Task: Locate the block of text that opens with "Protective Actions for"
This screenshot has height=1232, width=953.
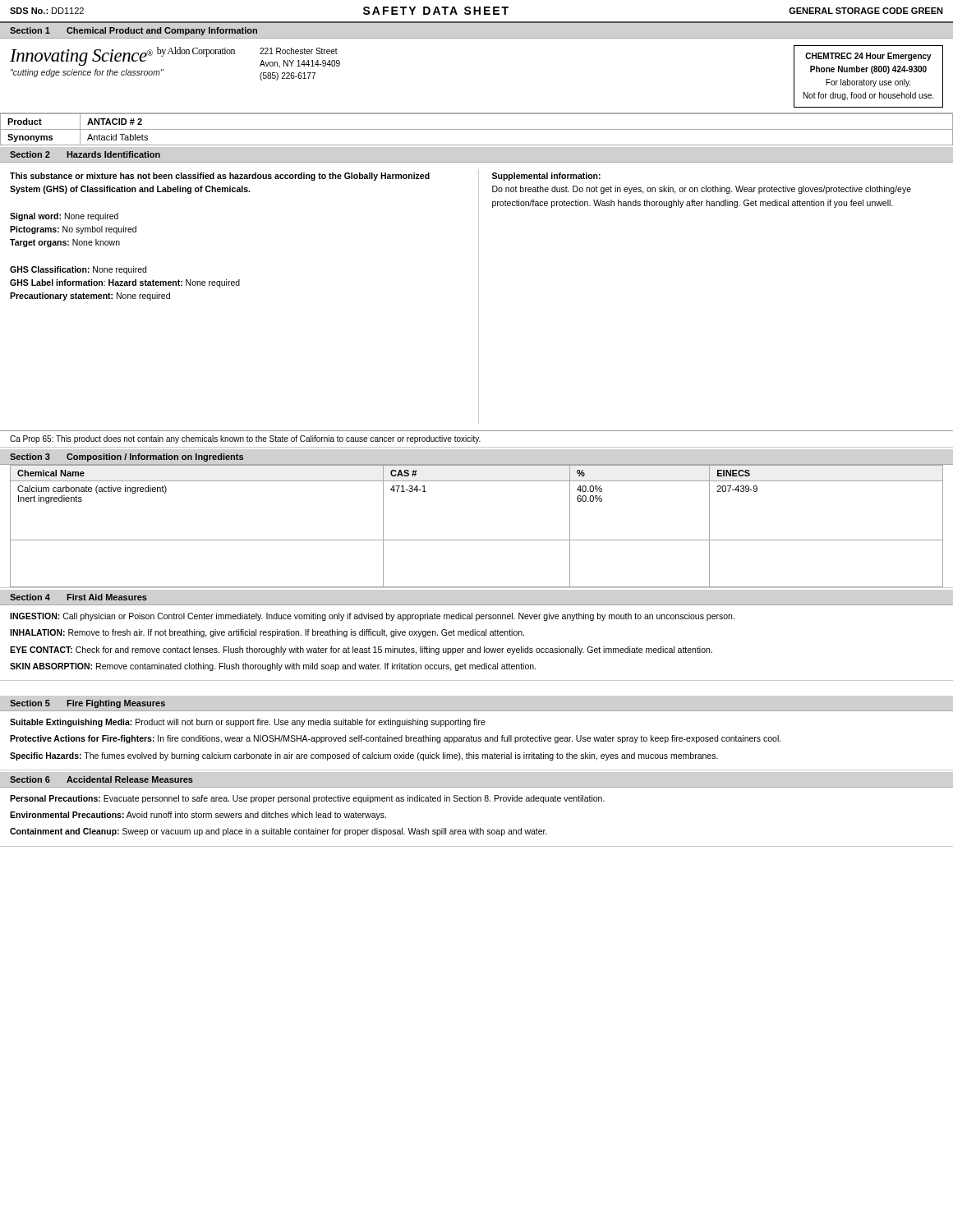Action: [396, 739]
